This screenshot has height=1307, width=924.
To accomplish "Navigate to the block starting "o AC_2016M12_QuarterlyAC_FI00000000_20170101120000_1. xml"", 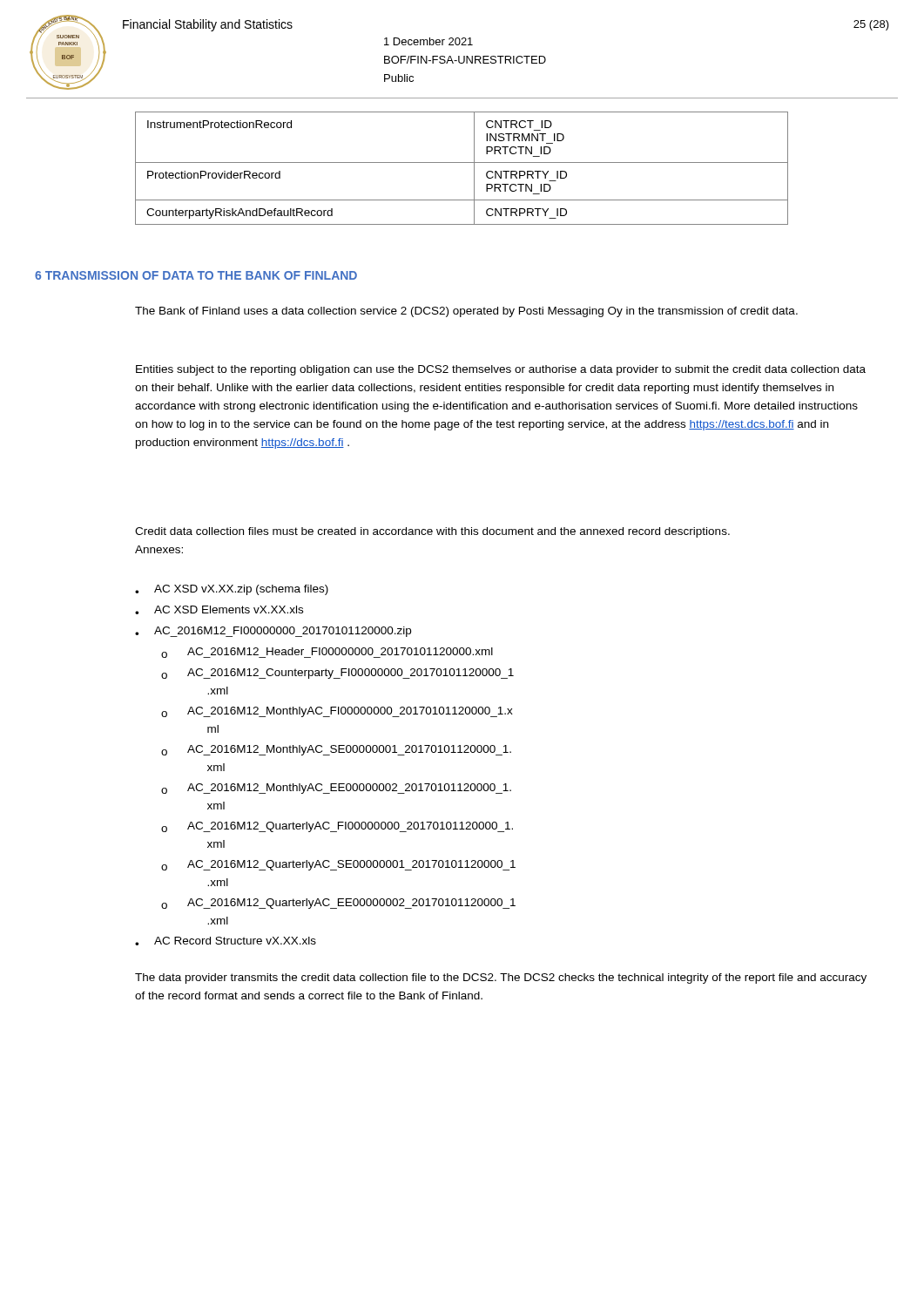I will click(x=338, y=835).
